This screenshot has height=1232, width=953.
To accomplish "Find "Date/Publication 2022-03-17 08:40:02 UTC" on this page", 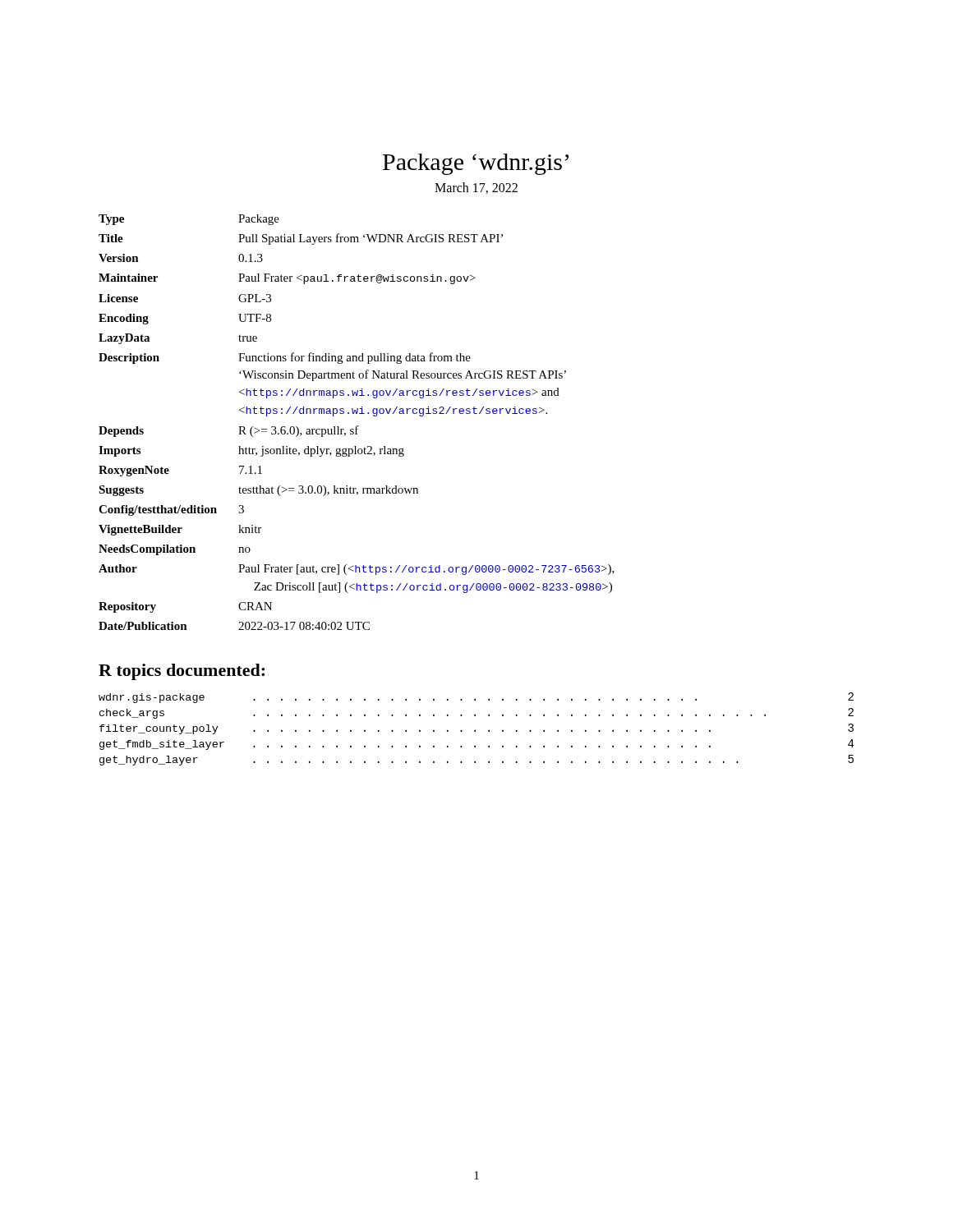I will click(x=153, y=625).
